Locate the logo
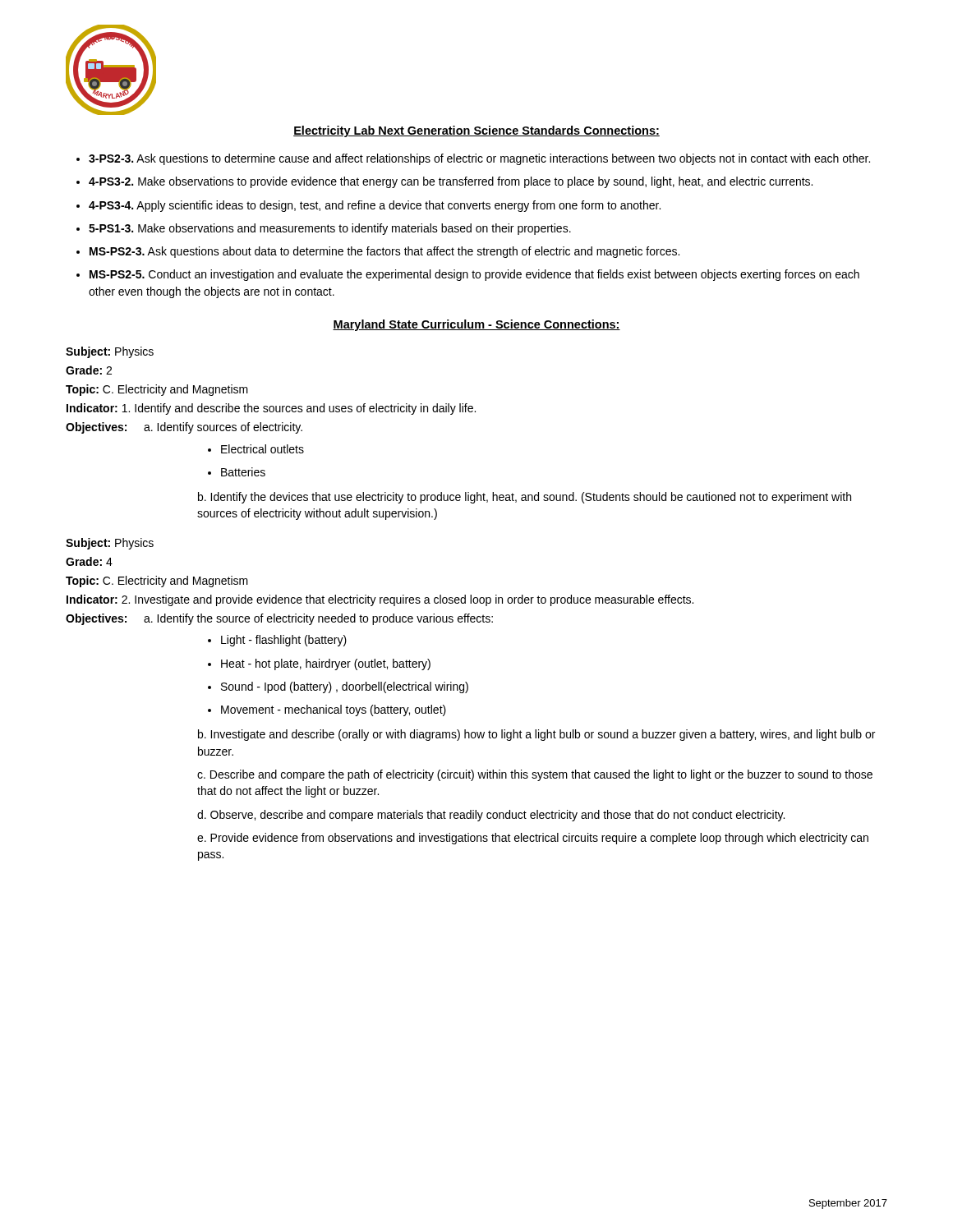Screen dimensions: 1232x953 (x=476, y=71)
